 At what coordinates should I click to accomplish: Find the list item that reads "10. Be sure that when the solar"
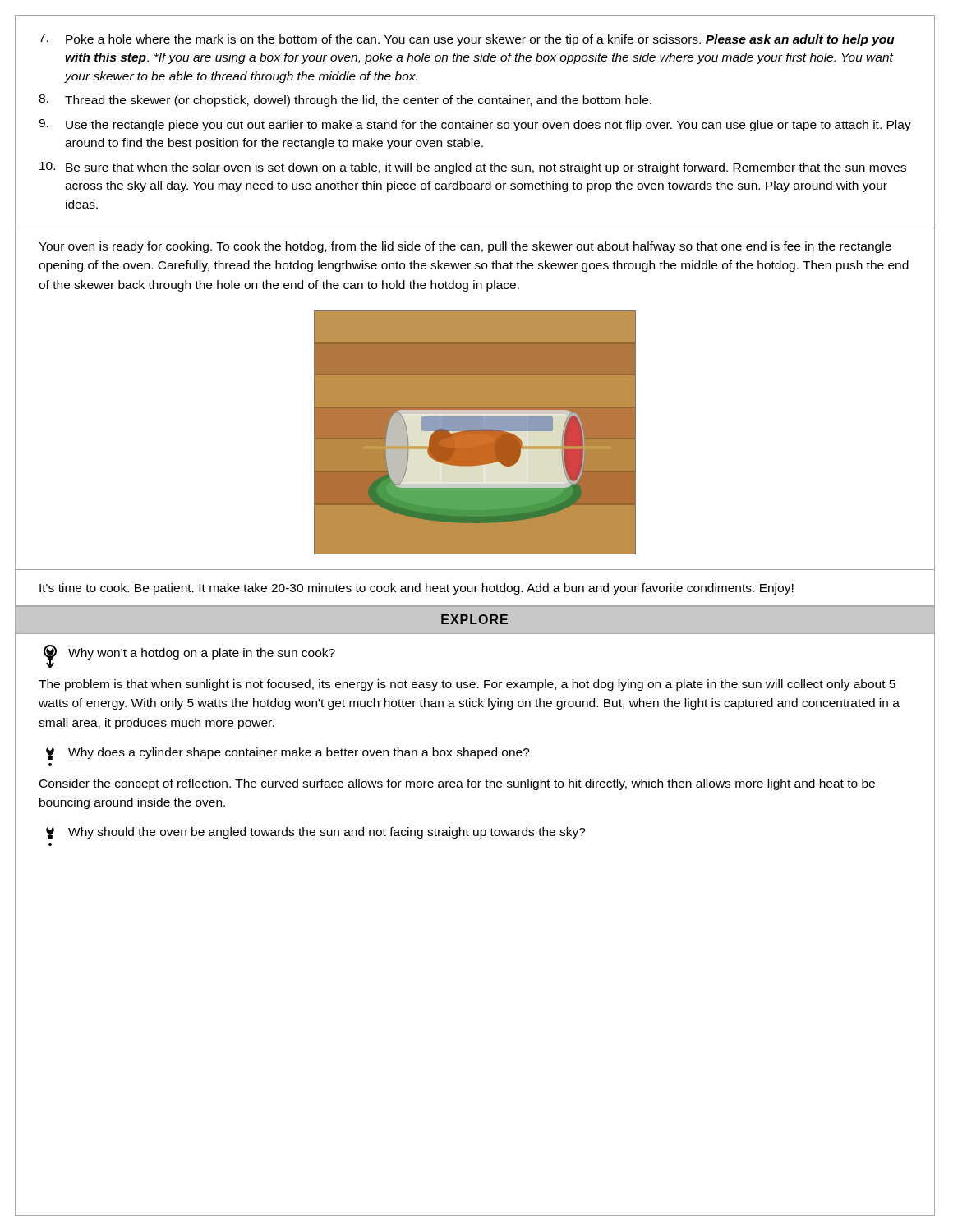pyautogui.click(x=475, y=186)
